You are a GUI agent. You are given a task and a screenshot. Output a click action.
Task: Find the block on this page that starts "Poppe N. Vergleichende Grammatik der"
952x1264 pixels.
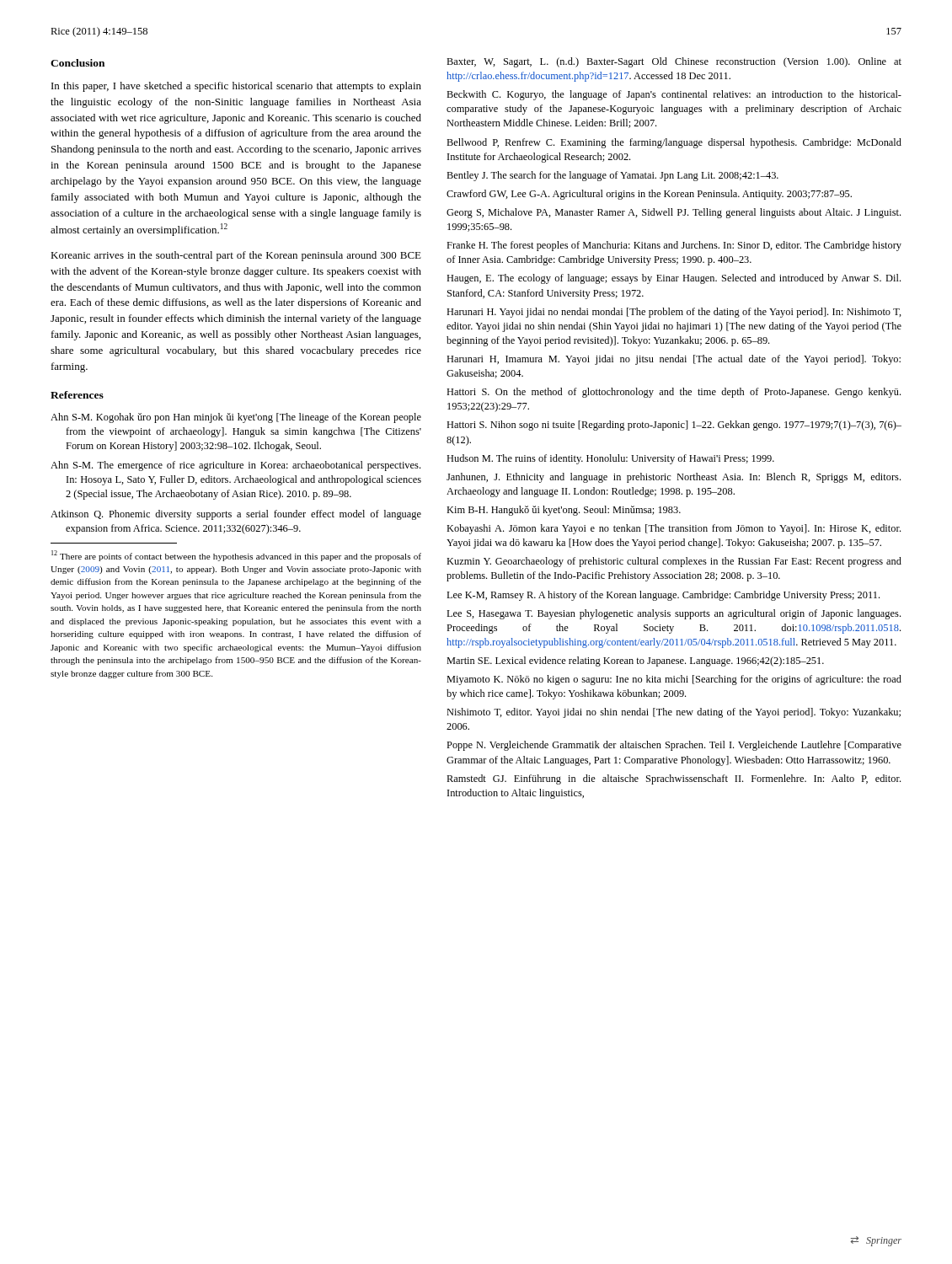click(674, 753)
